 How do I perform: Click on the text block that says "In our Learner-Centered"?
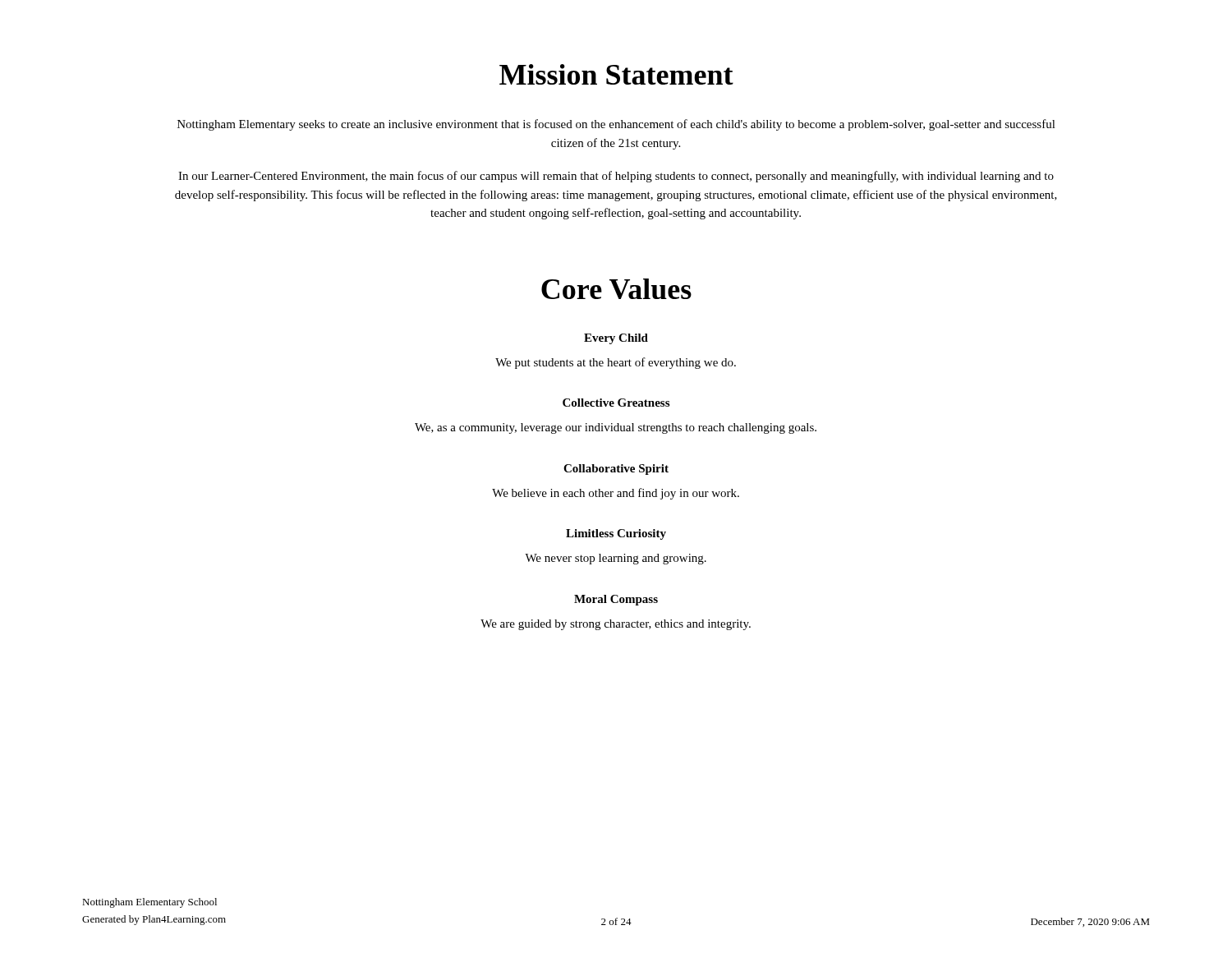[x=616, y=195]
